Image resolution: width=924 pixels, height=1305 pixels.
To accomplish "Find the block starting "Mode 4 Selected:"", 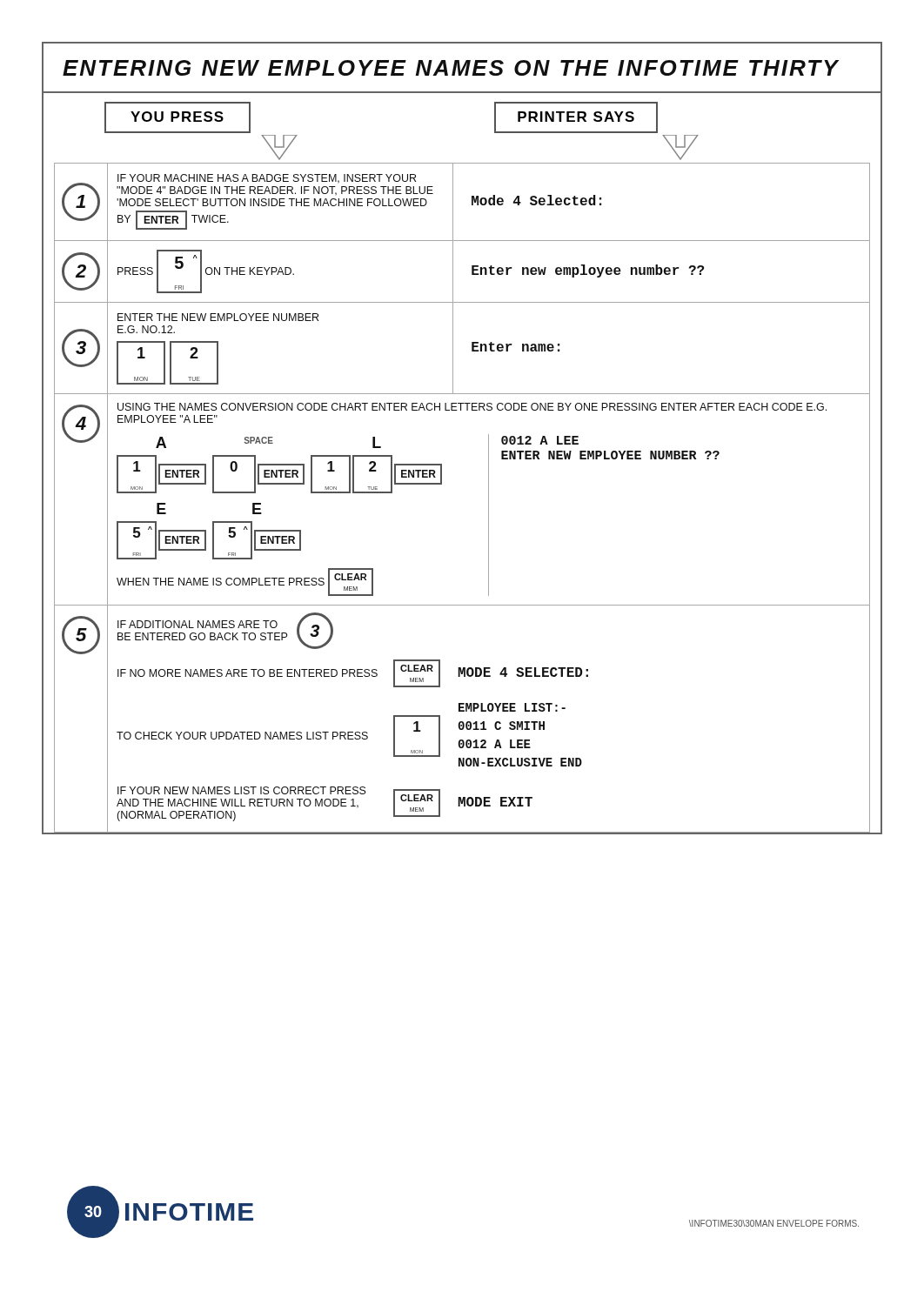I will (x=538, y=202).
